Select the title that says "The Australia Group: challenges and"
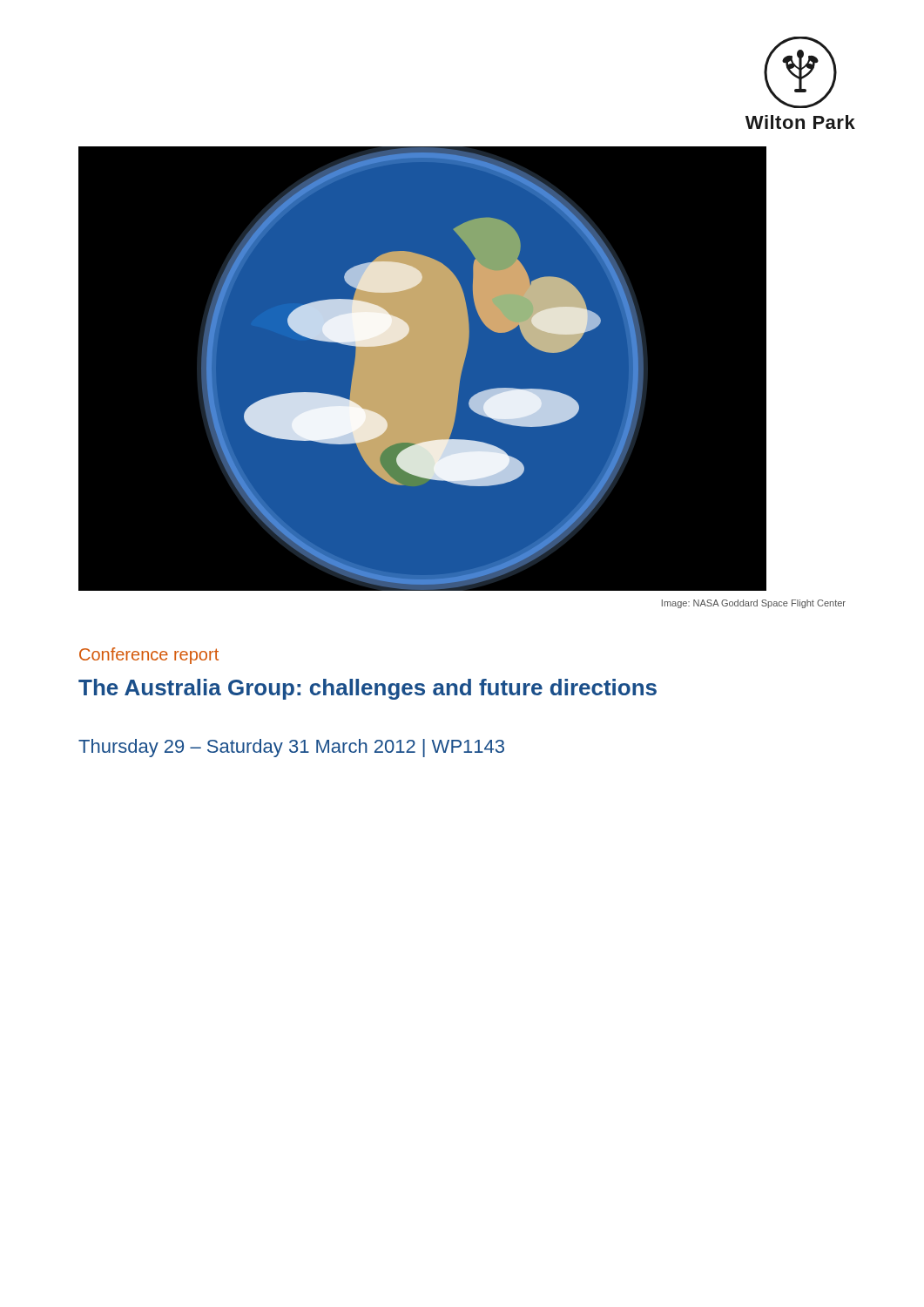The width and height of the screenshot is (924, 1307). point(368,687)
